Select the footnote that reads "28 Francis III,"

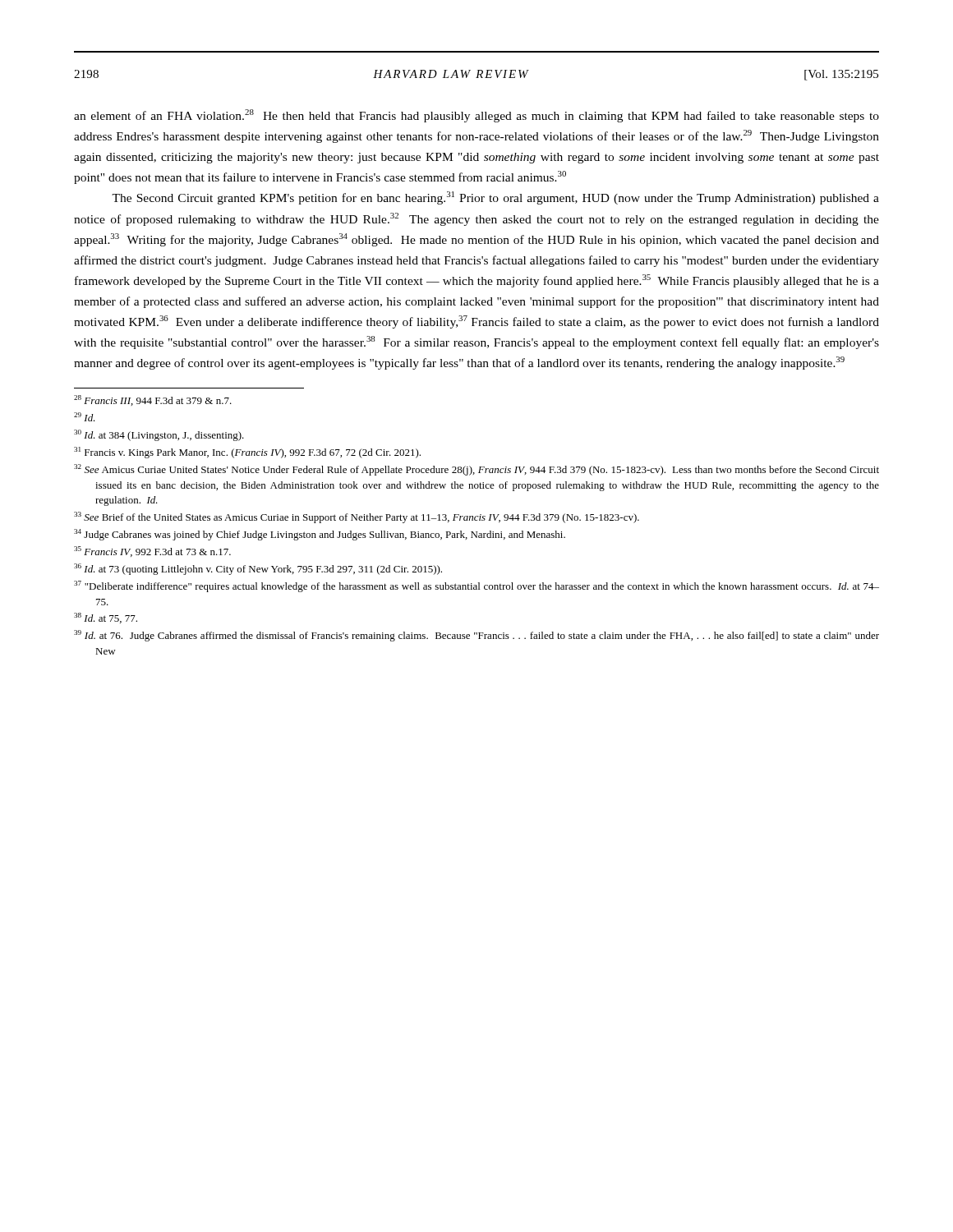click(153, 400)
